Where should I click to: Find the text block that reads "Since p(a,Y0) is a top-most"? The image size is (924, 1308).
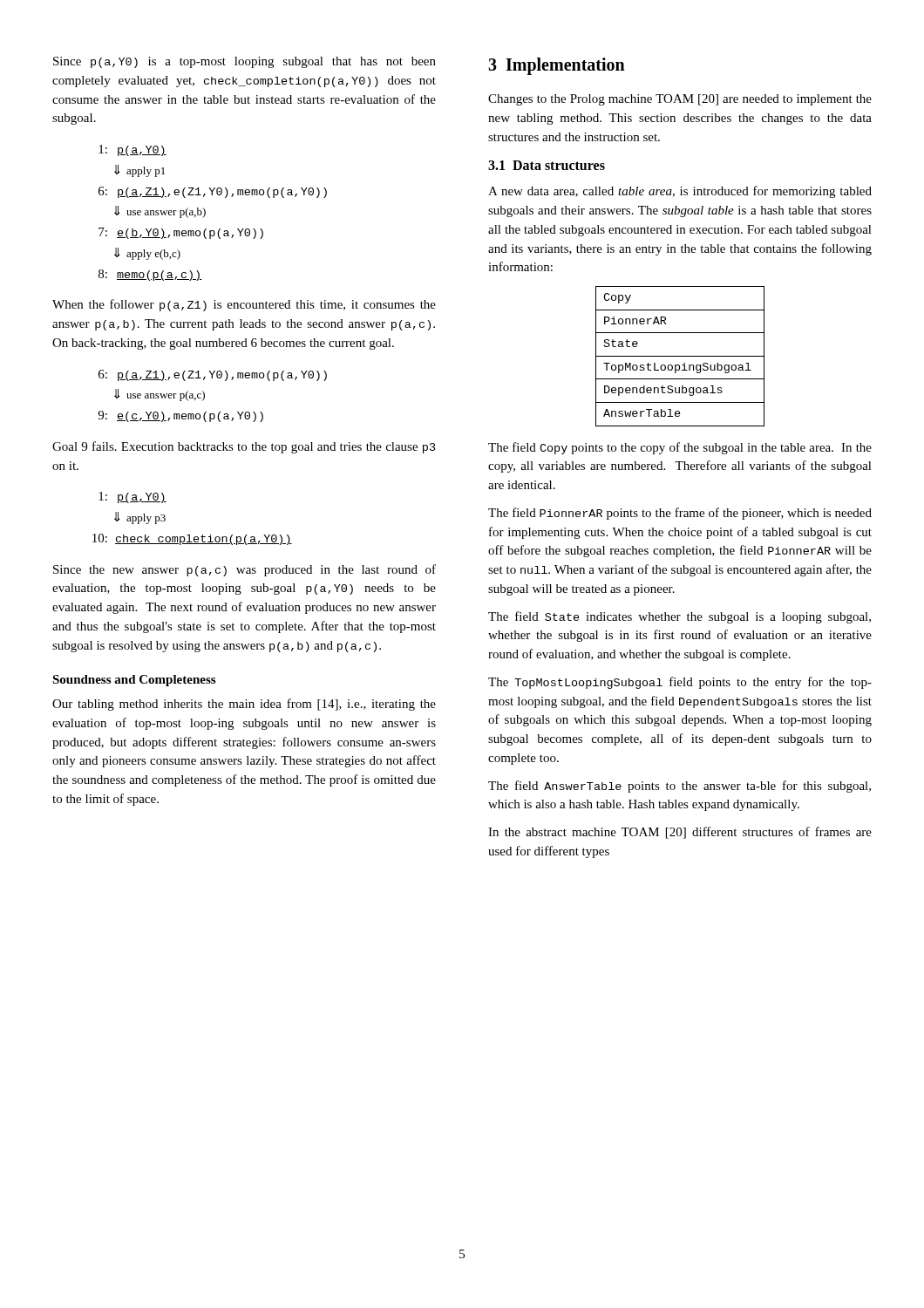[244, 90]
